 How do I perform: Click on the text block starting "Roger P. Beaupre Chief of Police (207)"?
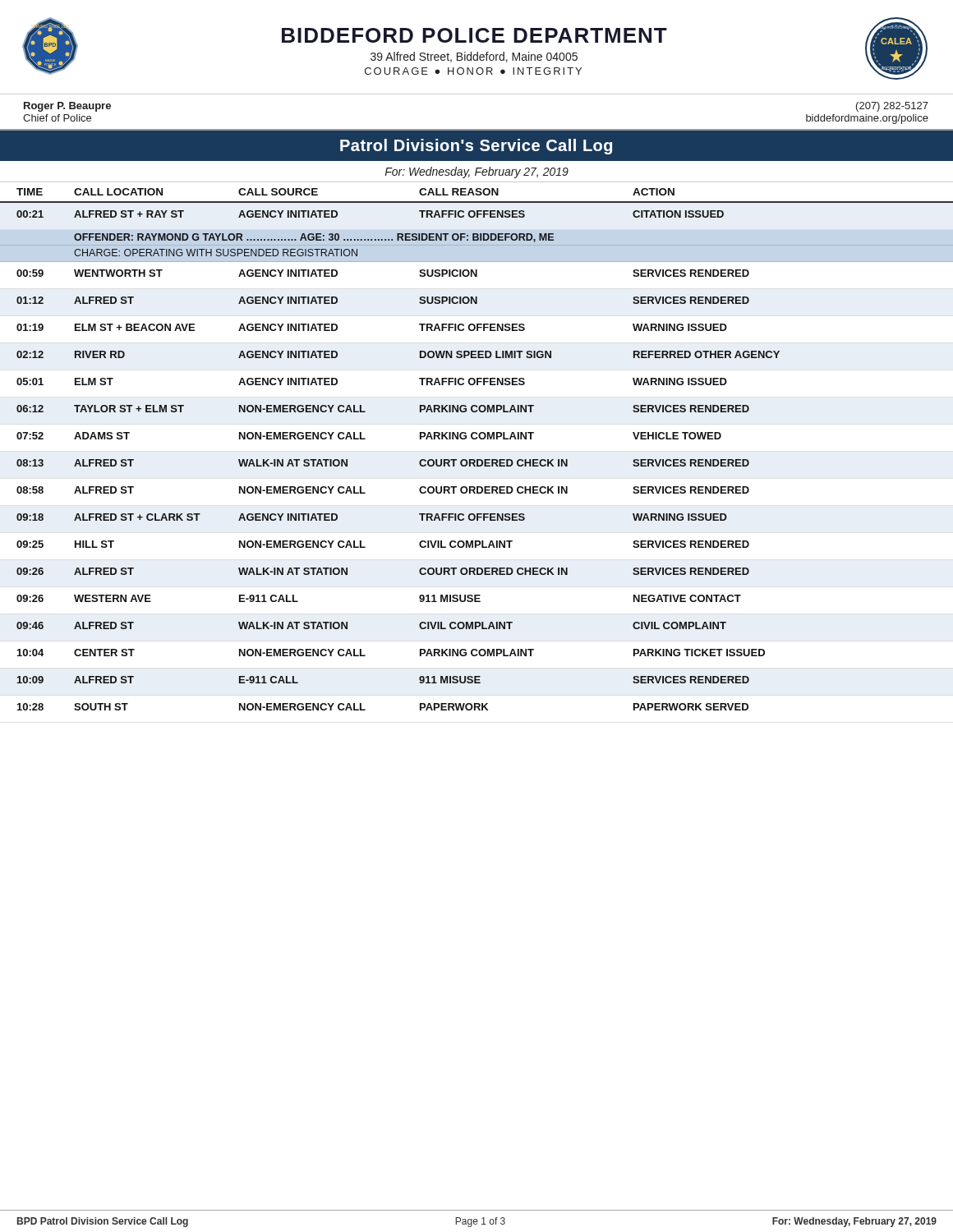pos(61,106)
